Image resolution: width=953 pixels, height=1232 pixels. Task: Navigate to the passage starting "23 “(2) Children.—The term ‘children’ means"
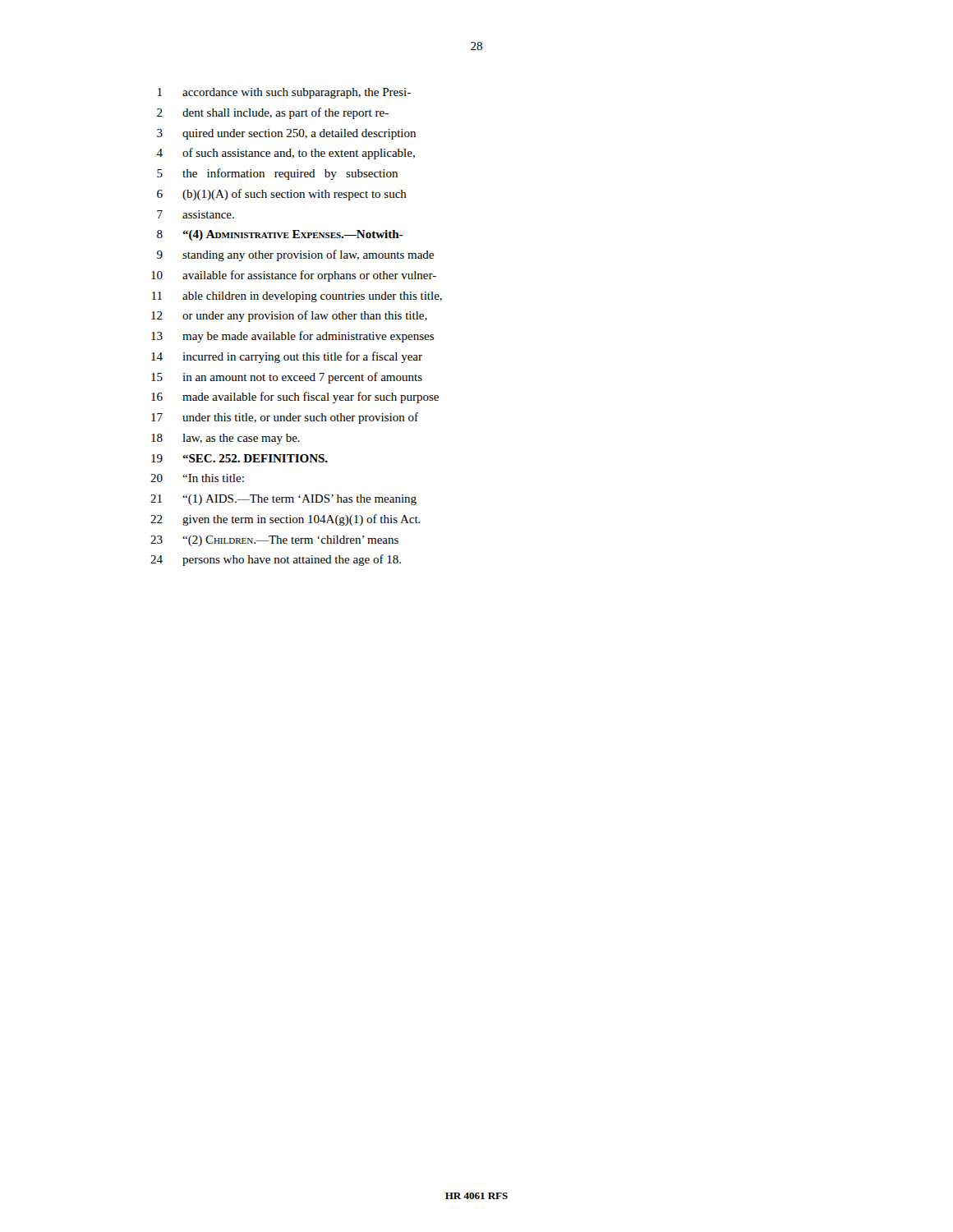[x=274, y=541]
